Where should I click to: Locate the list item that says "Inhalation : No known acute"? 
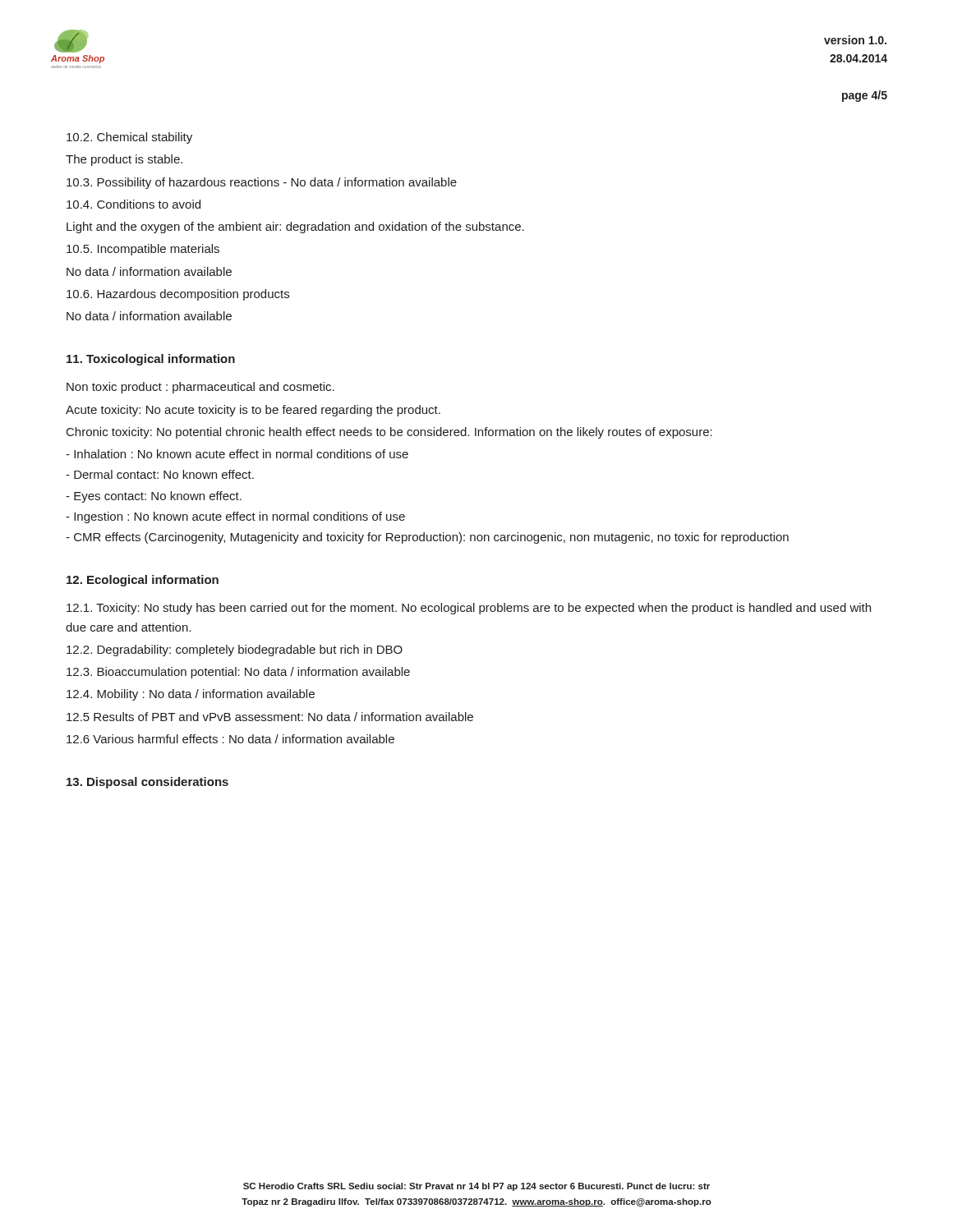point(237,454)
